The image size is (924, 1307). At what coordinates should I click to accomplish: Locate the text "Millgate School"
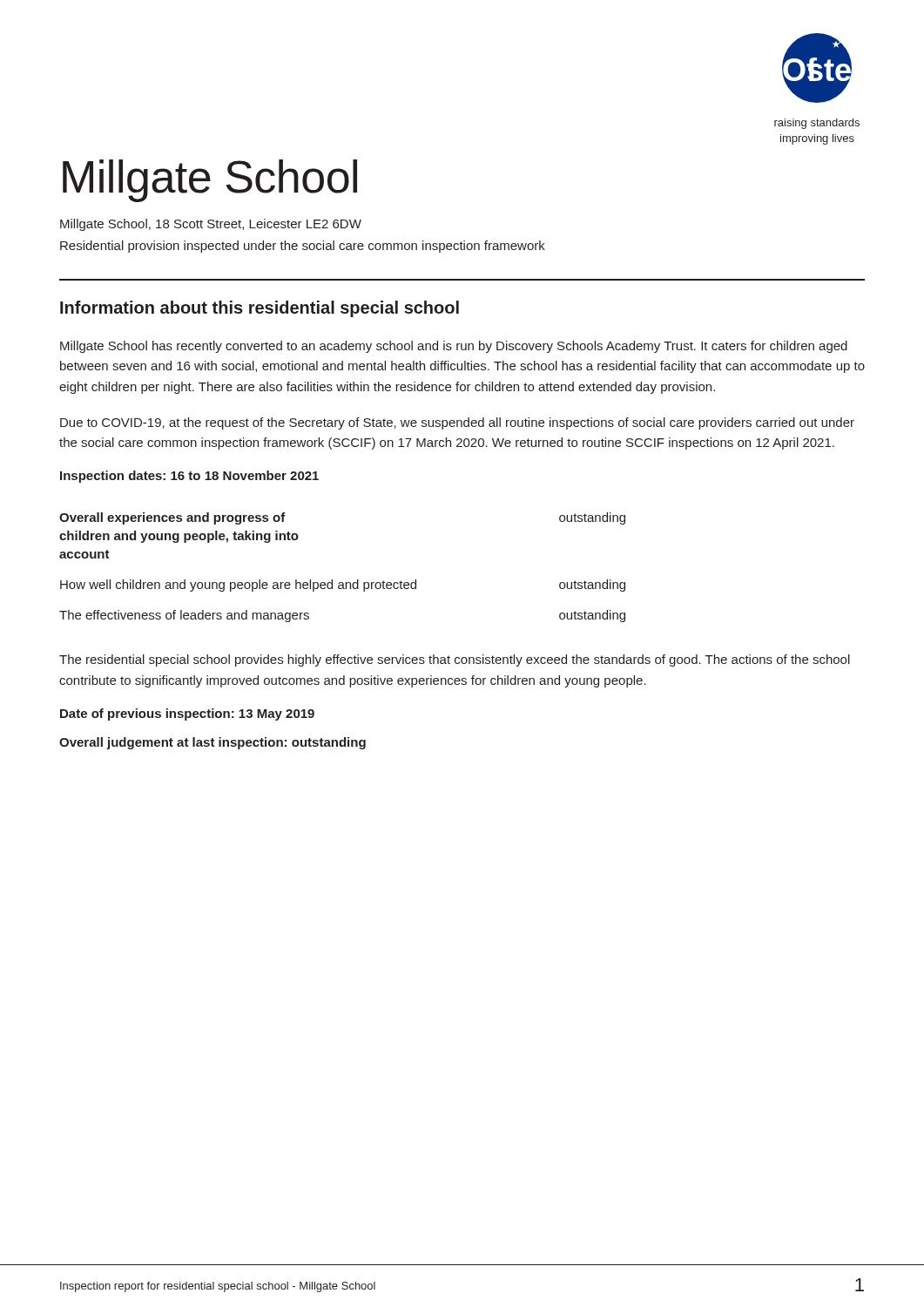coord(210,177)
